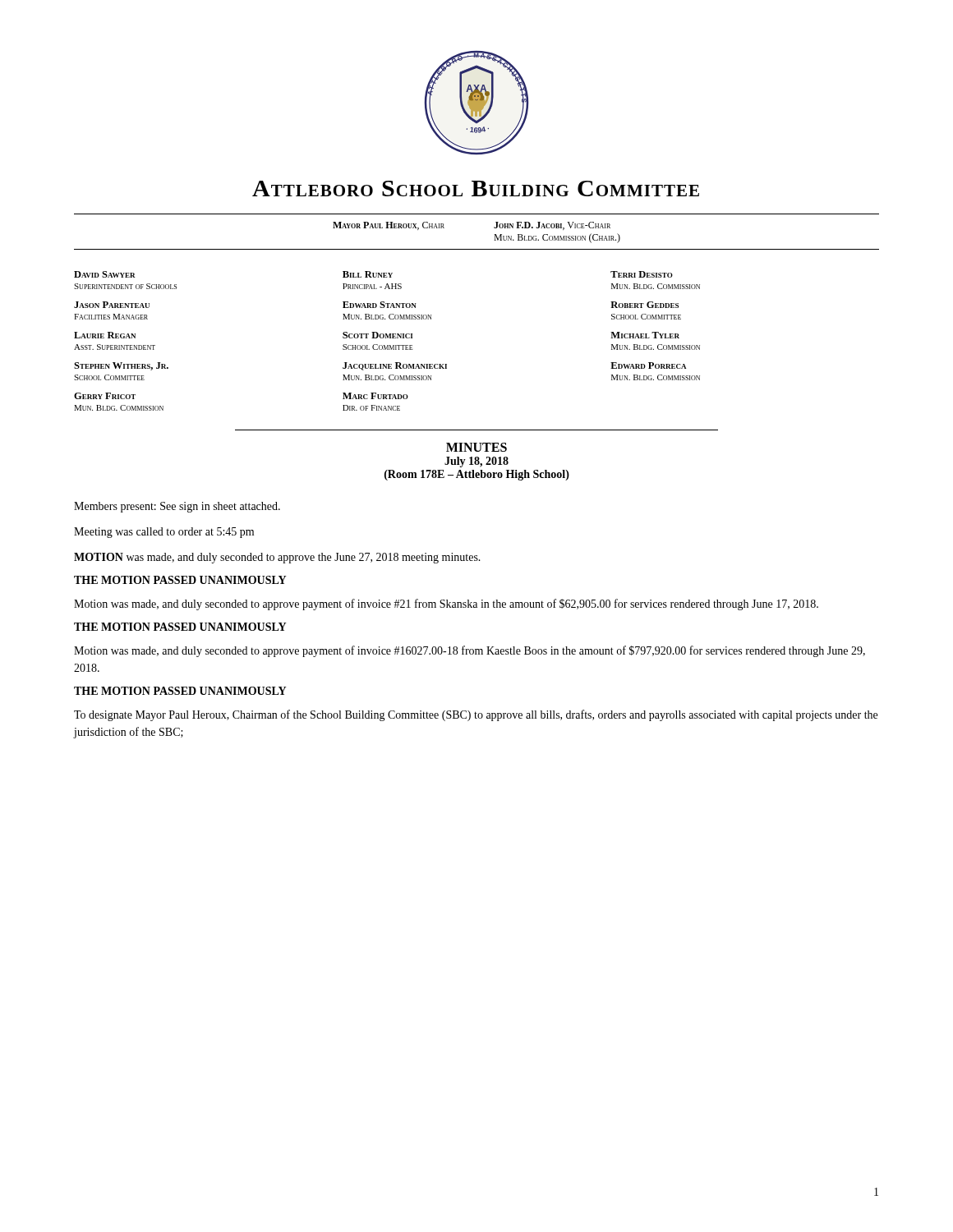Find the title with the text "Attleboro School Building Committee"
The image size is (953, 1232).
(476, 188)
